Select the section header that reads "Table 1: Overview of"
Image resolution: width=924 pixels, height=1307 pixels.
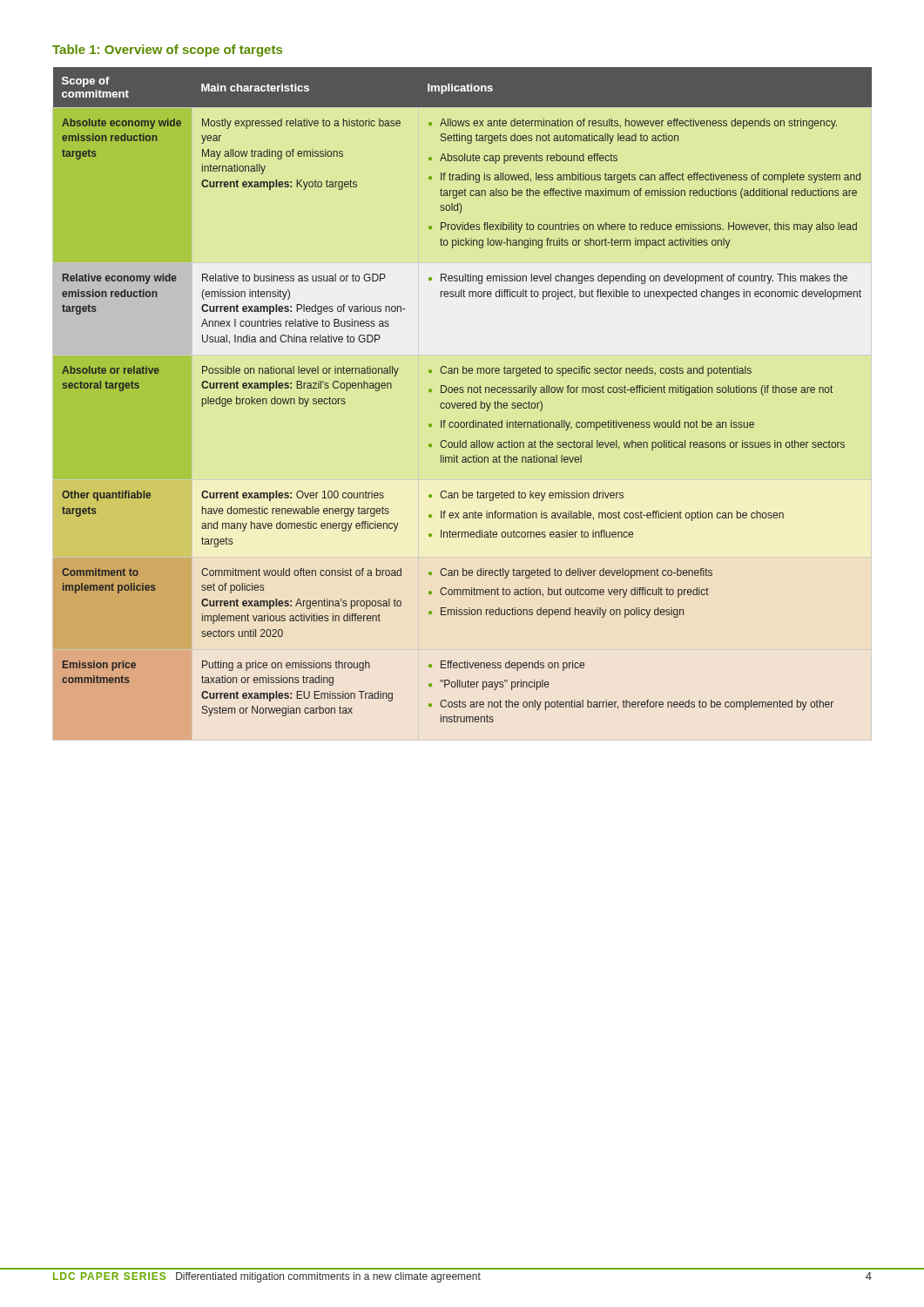[x=168, y=49]
